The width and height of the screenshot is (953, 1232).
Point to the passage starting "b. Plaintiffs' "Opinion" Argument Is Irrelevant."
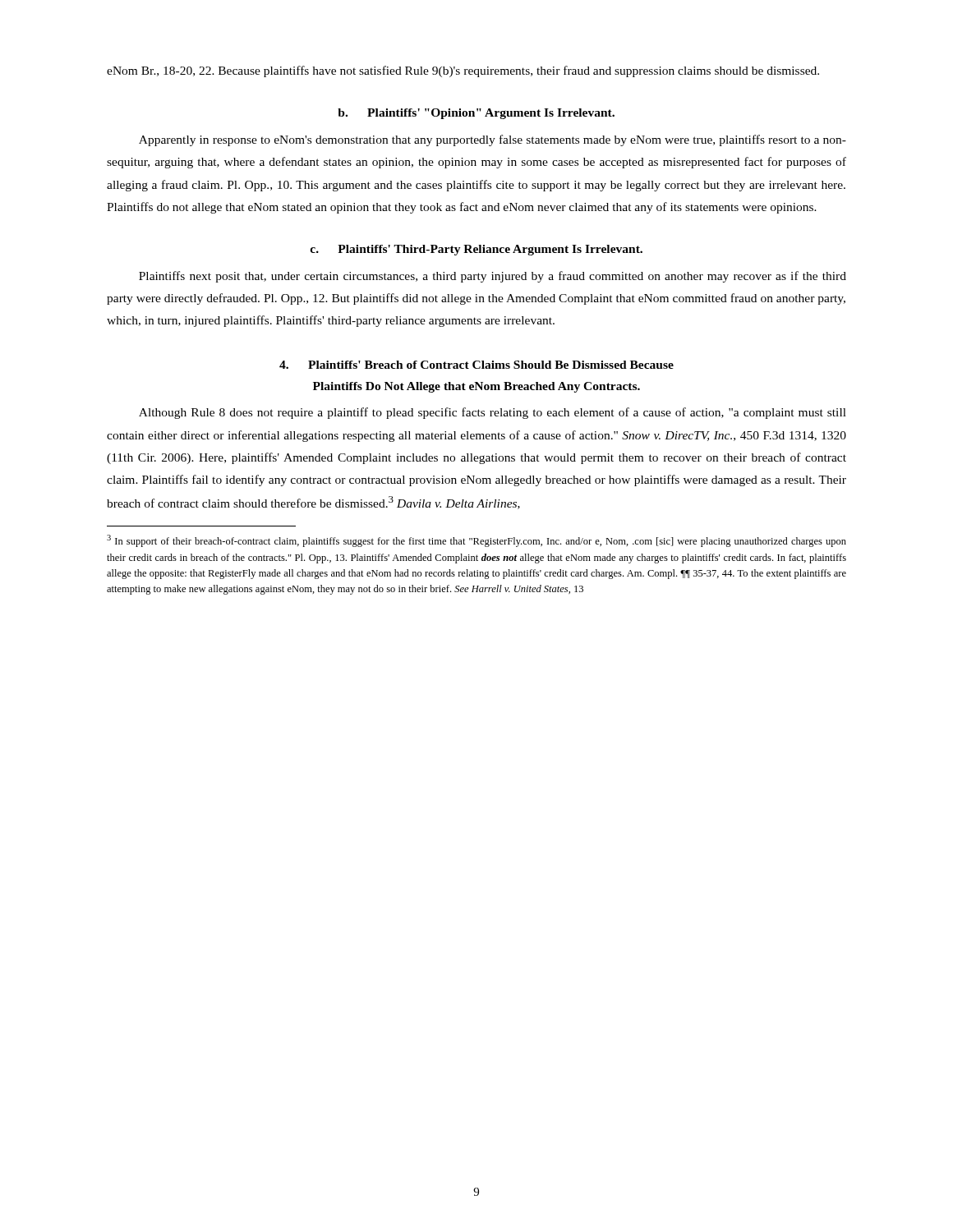[476, 112]
